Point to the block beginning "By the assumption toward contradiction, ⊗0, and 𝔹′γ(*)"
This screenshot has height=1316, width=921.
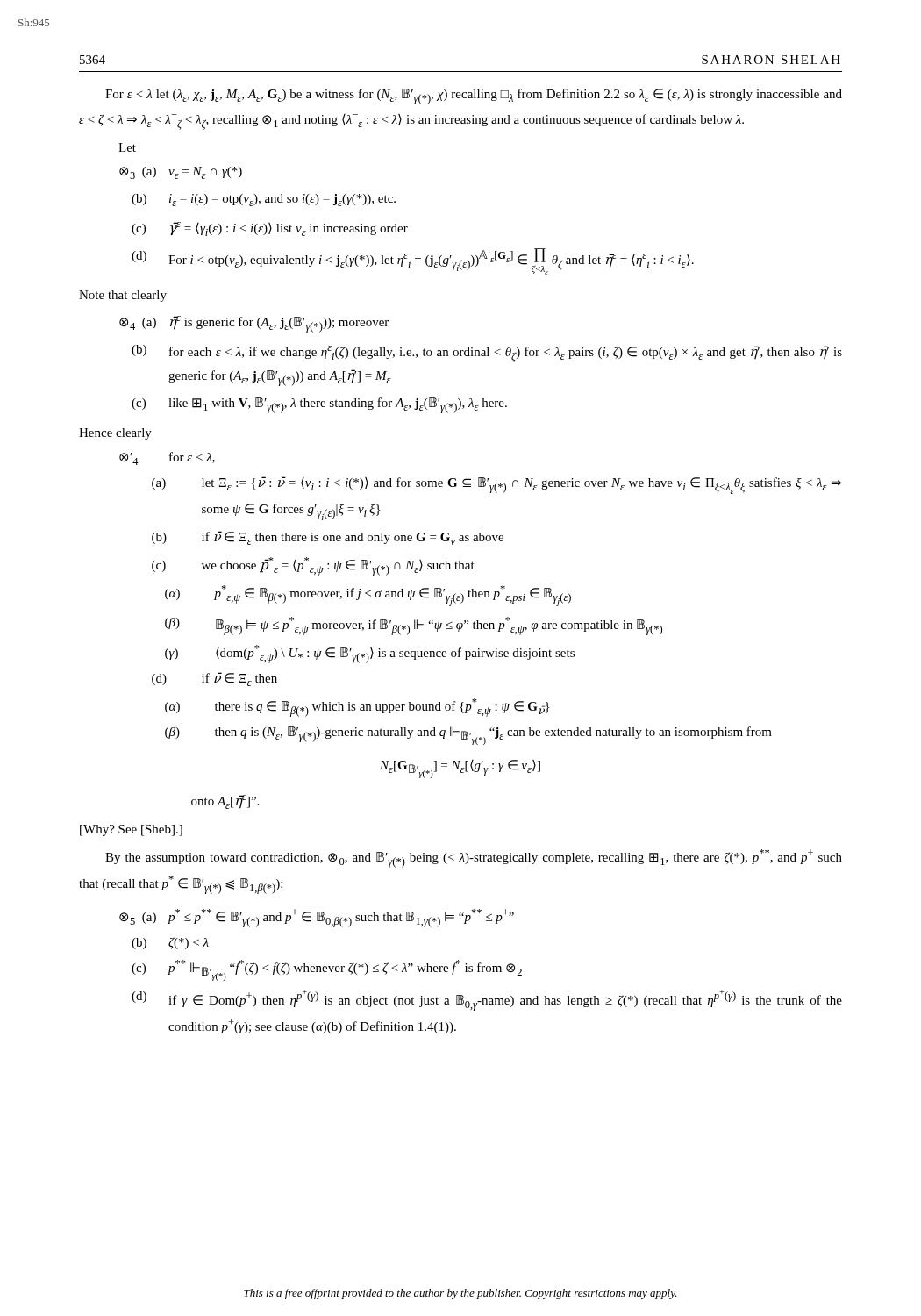tap(460, 870)
